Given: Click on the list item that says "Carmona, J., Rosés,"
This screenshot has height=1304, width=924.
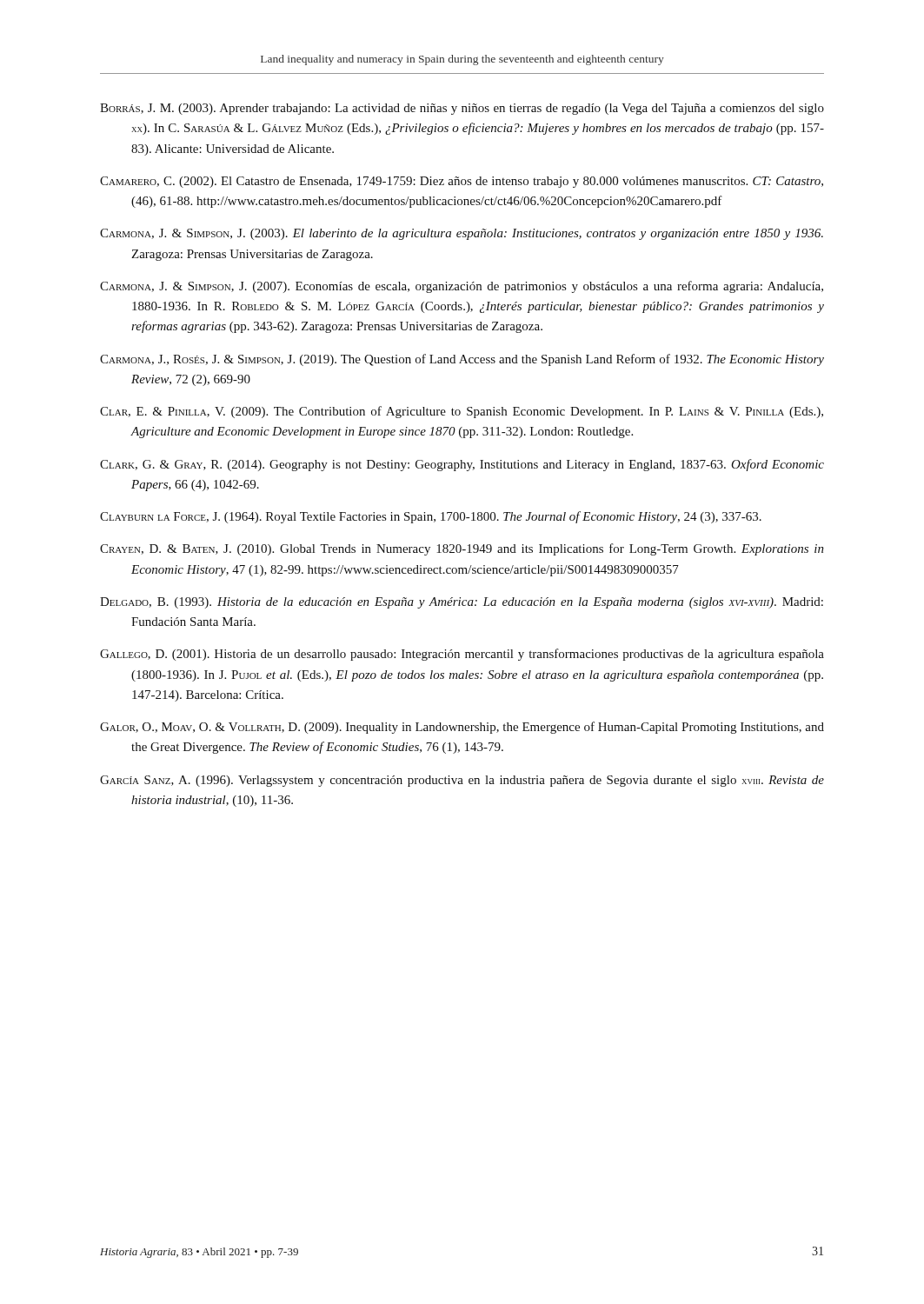Looking at the screenshot, I should click(462, 369).
